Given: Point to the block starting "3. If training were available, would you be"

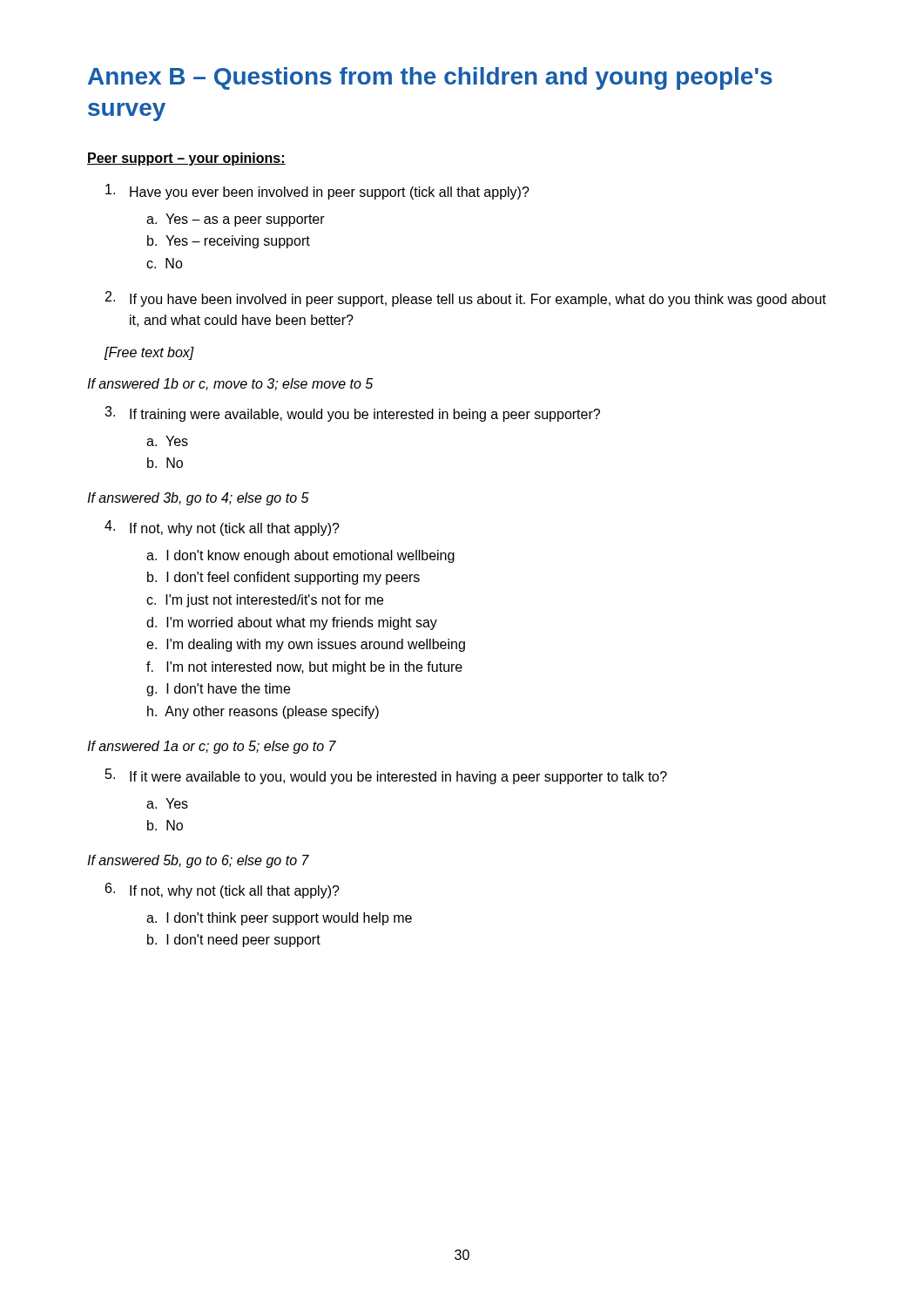Looking at the screenshot, I should (x=352, y=414).
